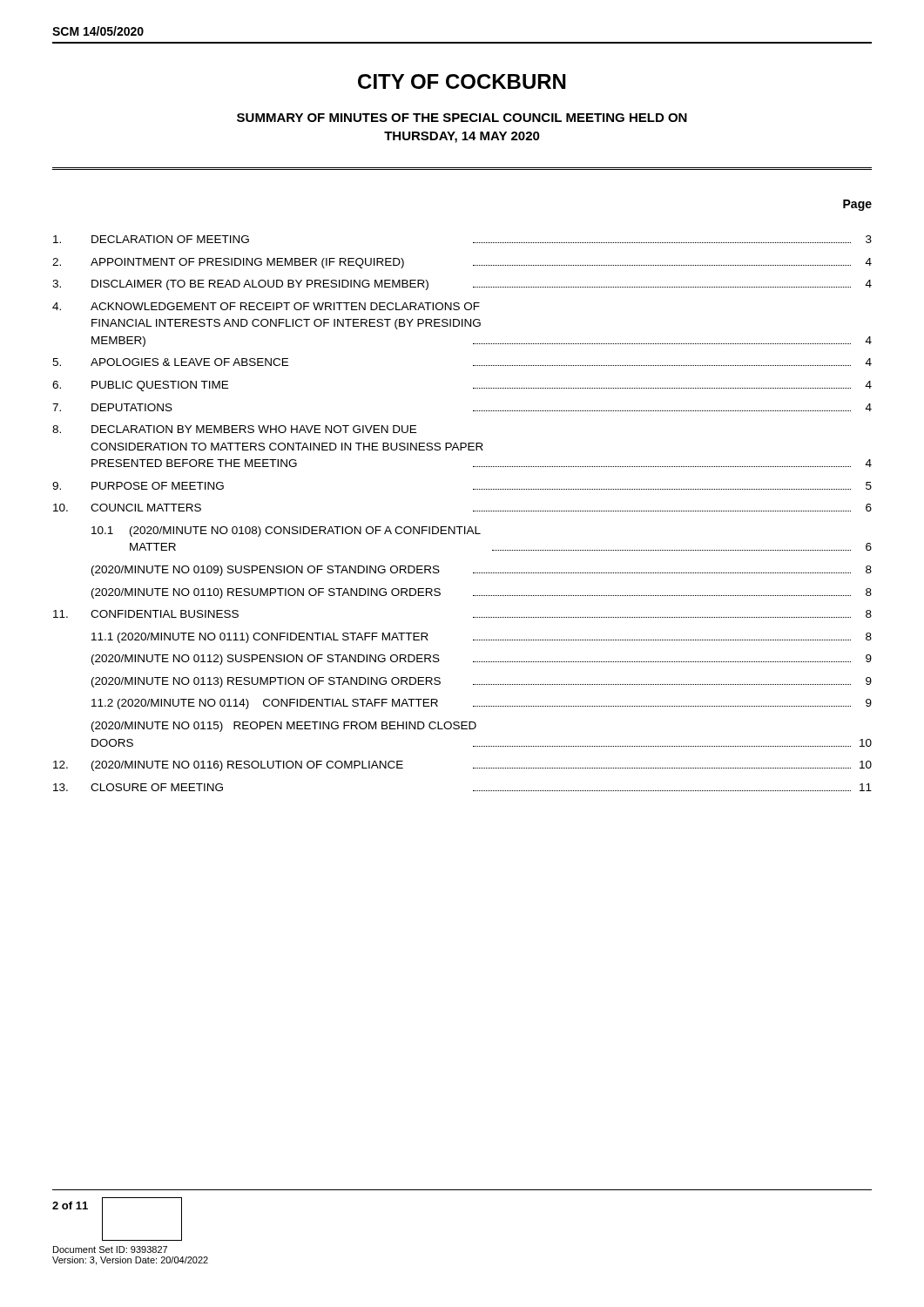
Task: Locate the region starting "5. APOLOGIES & LEAVE OF"
Action: [x=462, y=363]
